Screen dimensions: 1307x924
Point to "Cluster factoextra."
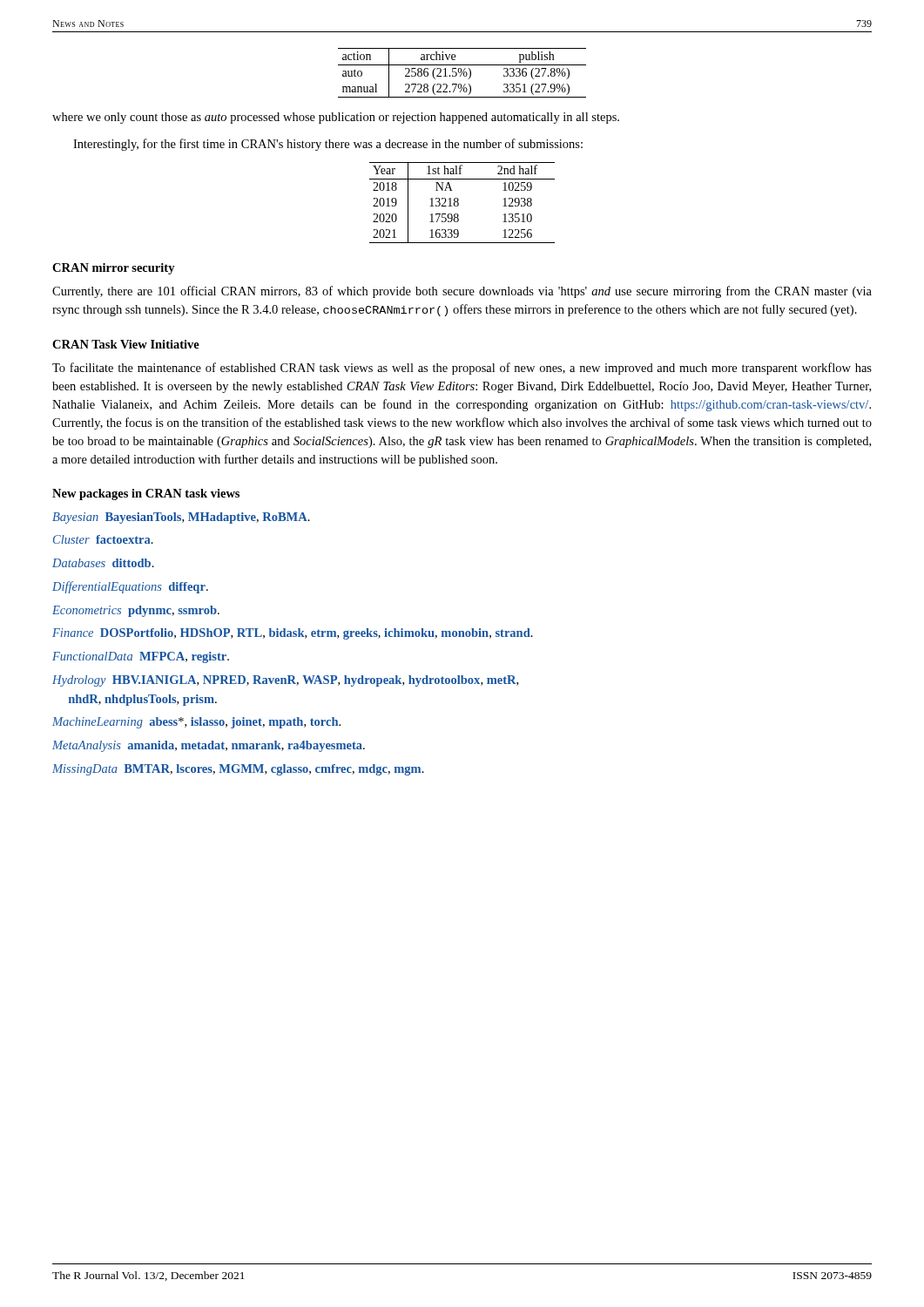coord(103,540)
